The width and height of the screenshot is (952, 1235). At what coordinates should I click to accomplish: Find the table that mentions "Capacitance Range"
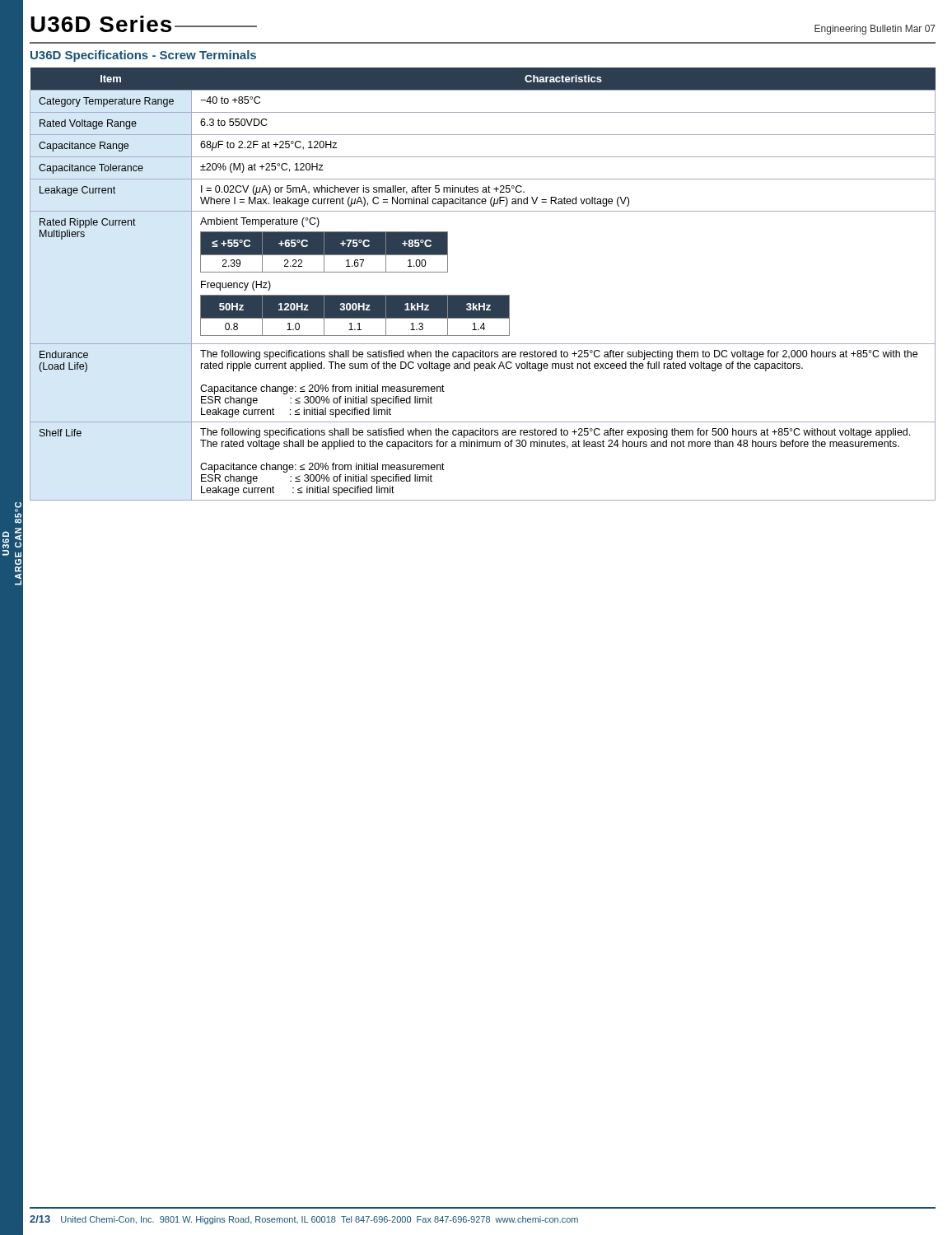(x=483, y=284)
